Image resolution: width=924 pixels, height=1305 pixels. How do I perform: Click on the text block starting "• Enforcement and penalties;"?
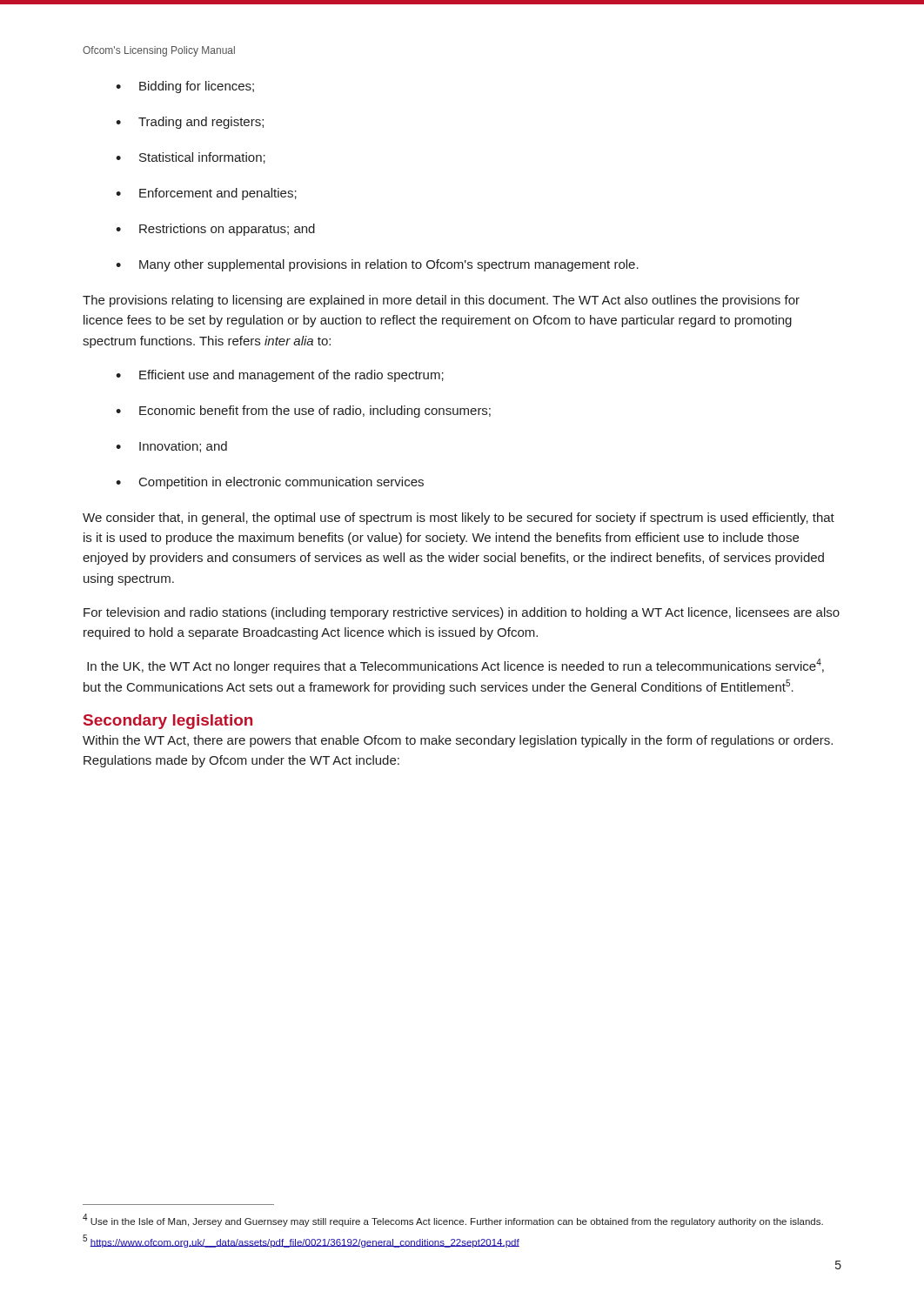tap(206, 194)
